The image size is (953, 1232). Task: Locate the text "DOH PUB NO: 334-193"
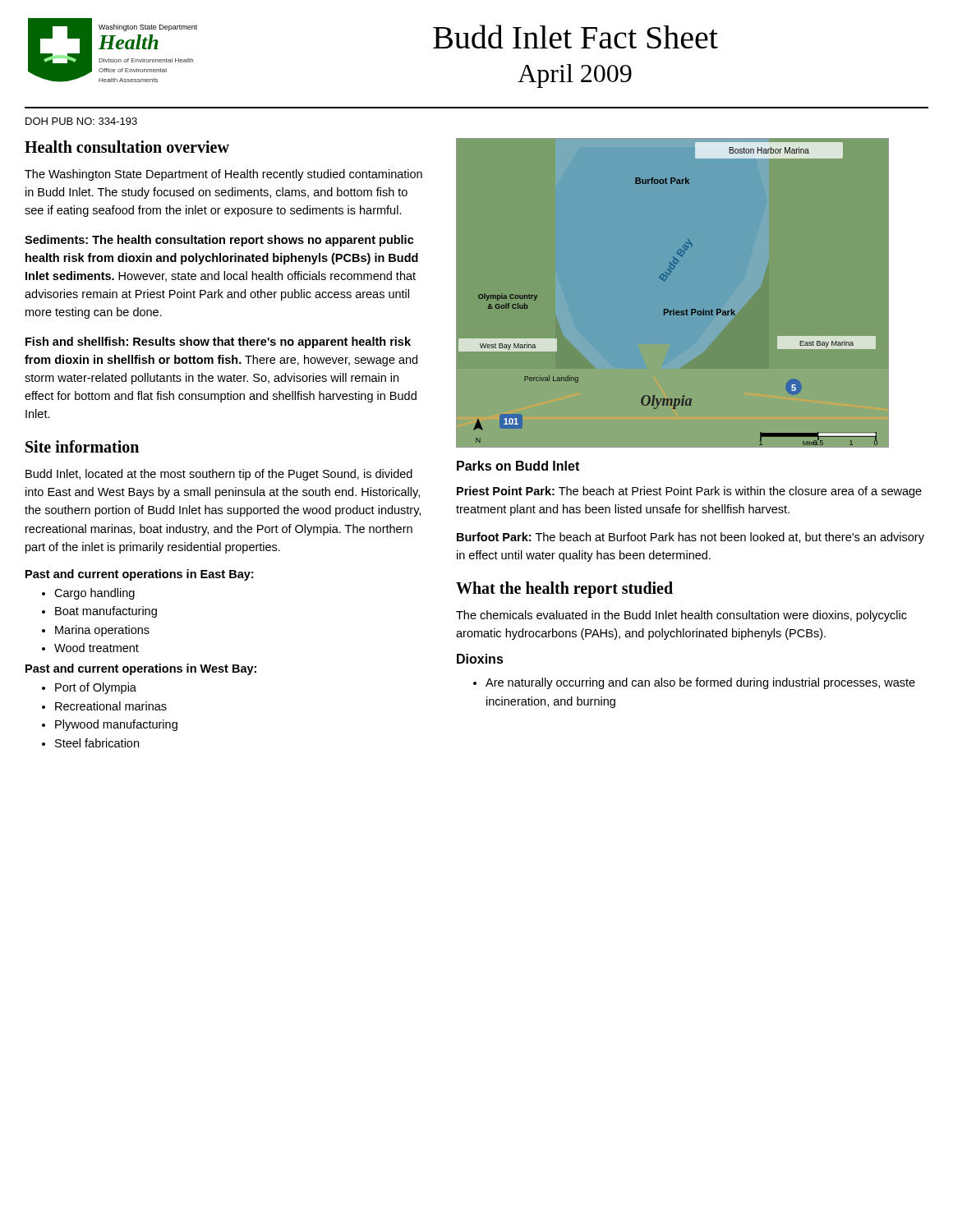coord(81,121)
